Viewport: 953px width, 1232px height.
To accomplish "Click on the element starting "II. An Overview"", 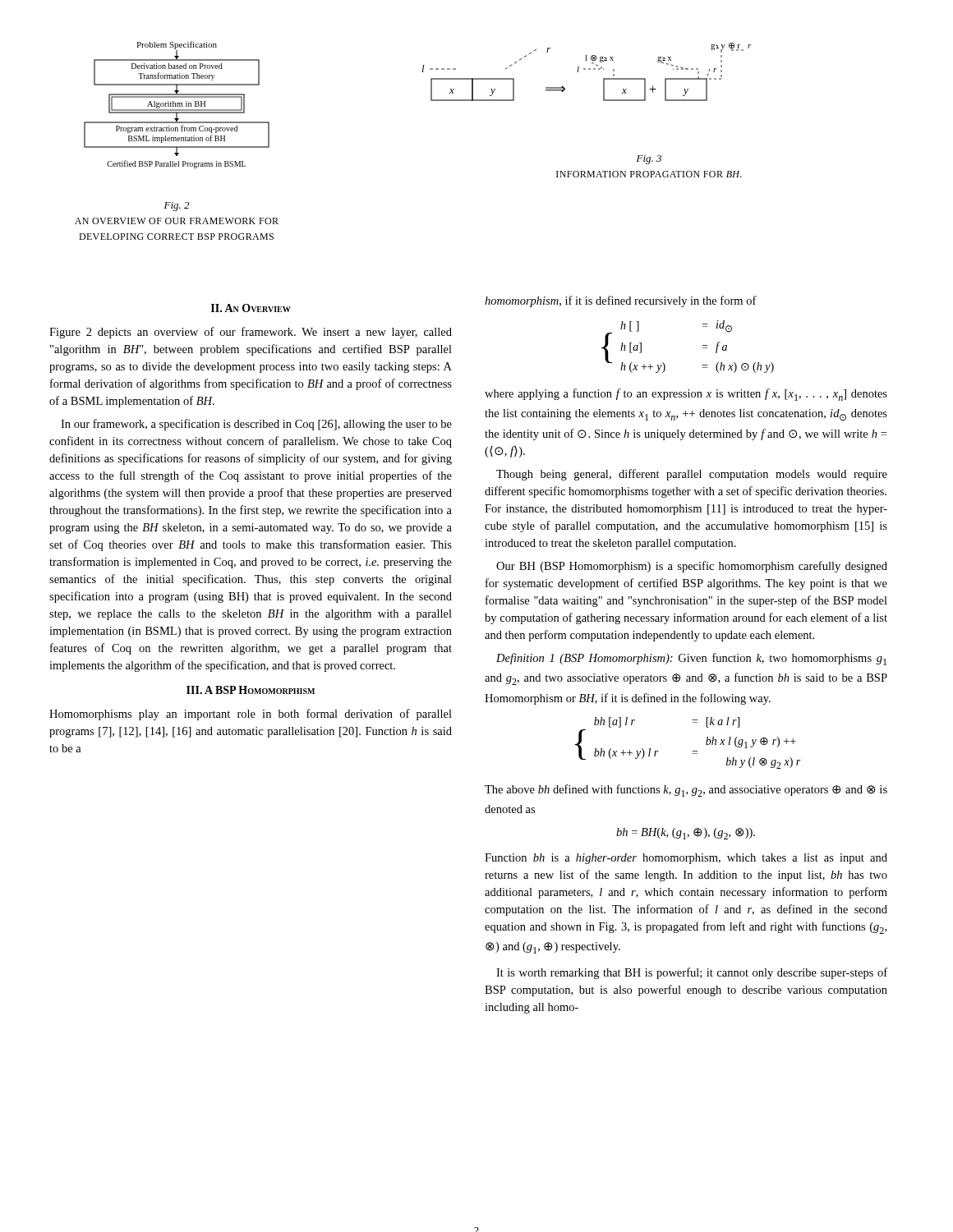I will click(251, 308).
